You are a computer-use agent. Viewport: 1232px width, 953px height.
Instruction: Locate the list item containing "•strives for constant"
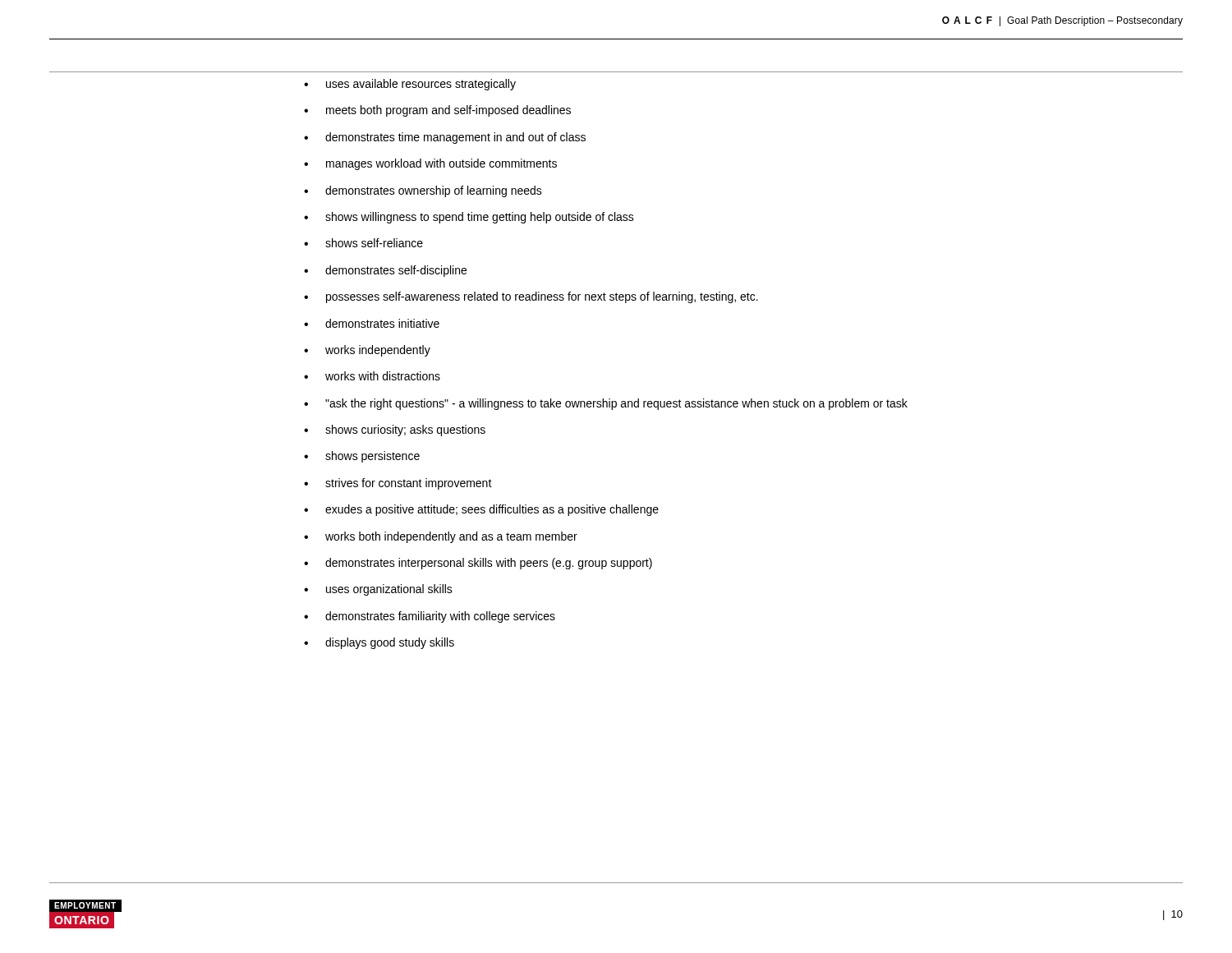(398, 484)
